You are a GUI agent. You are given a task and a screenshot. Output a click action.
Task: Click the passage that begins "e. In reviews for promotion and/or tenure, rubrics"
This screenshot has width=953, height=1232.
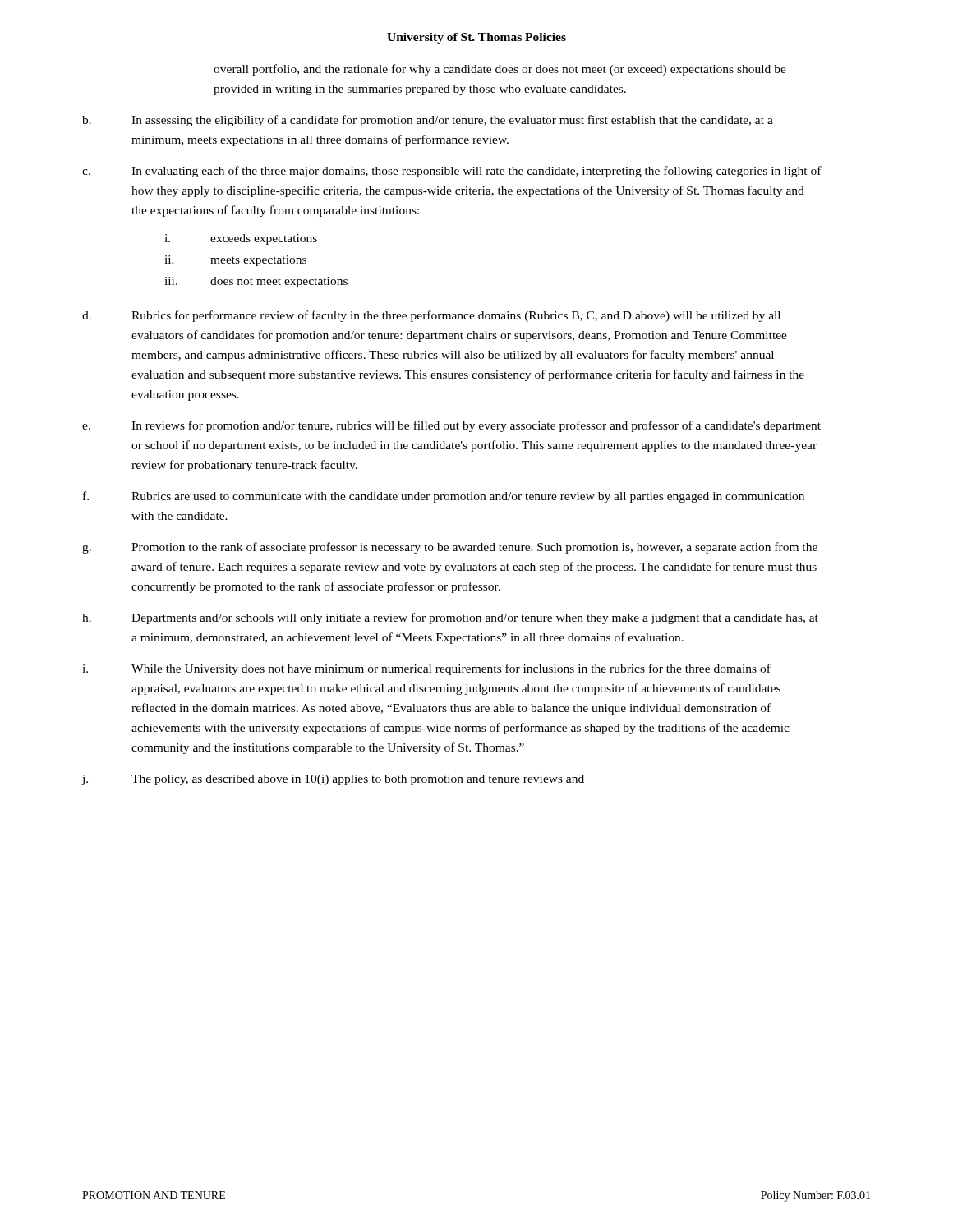coord(452,445)
